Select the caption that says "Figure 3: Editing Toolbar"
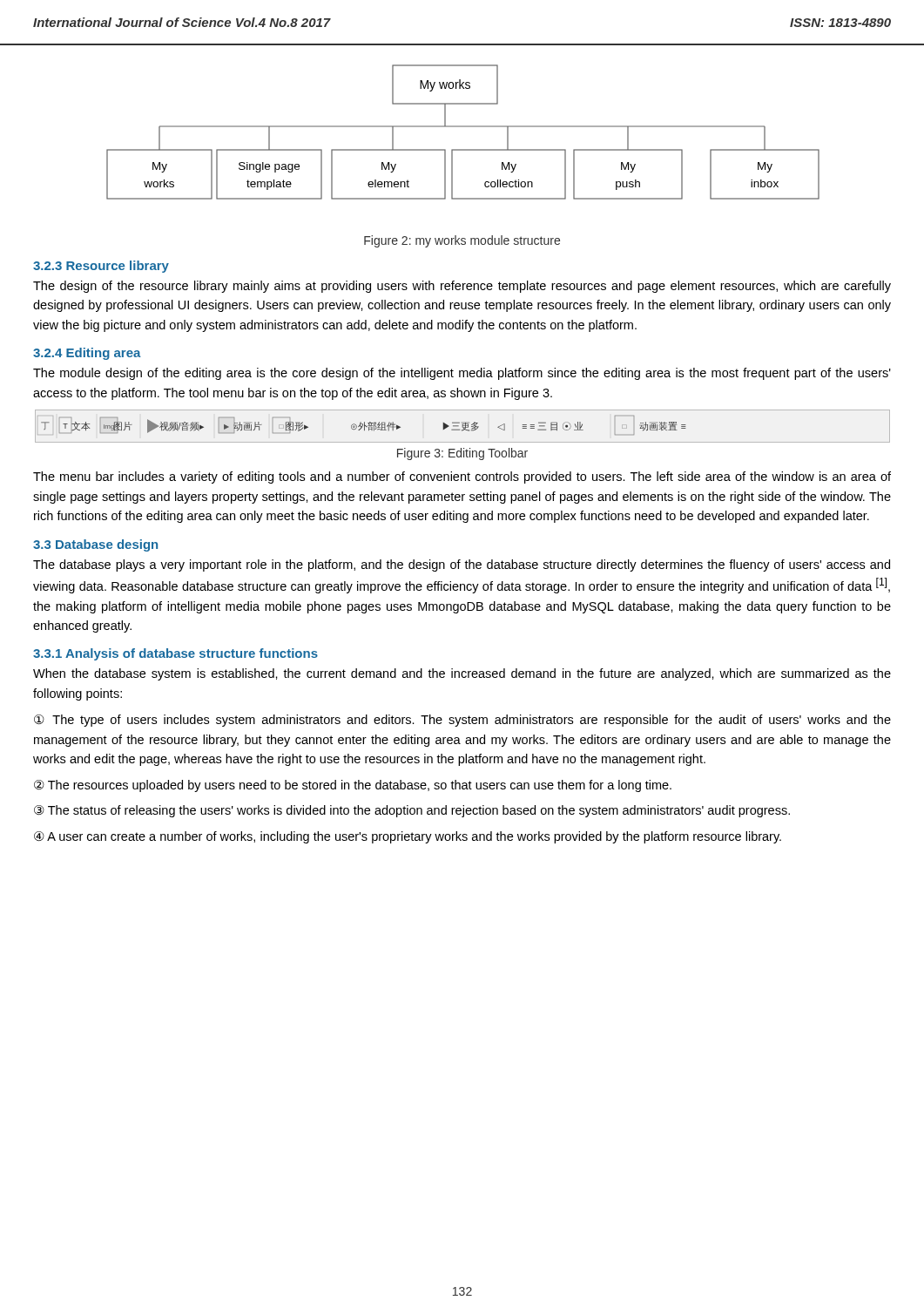Image resolution: width=924 pixels, height=1307 pixels. tap(462, 453)
